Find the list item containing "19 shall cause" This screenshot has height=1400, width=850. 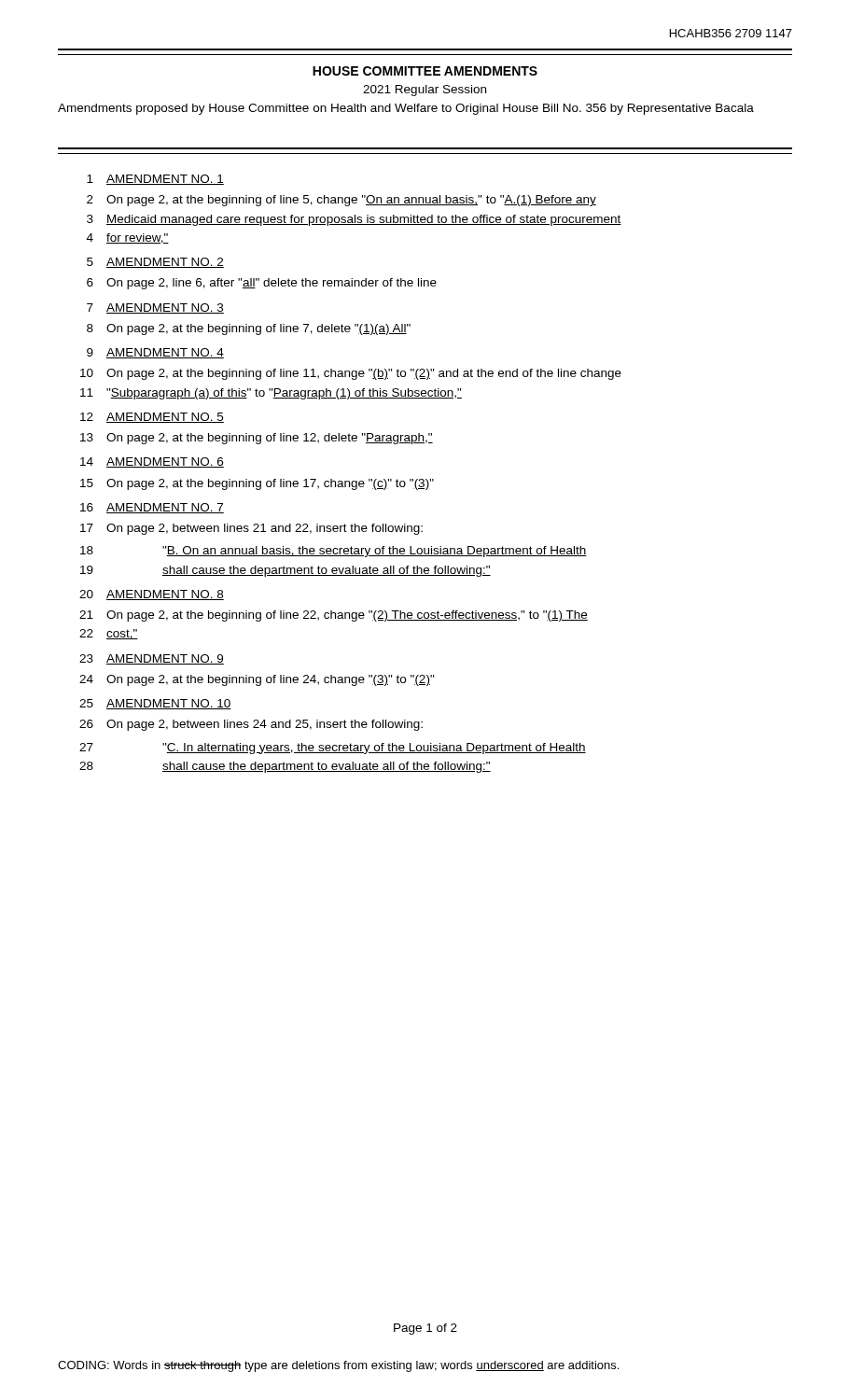(425, 570)
